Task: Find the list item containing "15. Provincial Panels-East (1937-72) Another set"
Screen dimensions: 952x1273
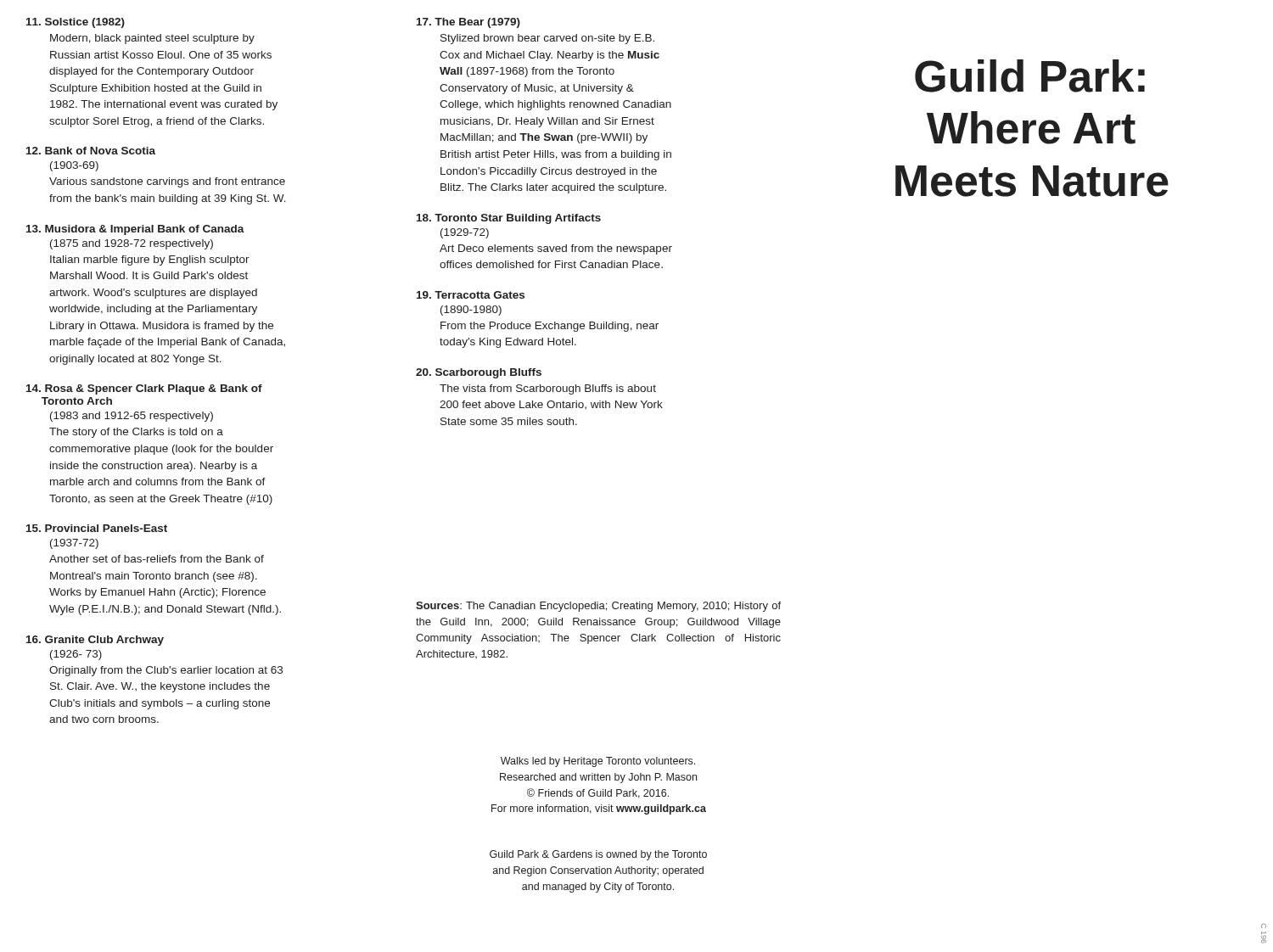Action: (208, 570)
